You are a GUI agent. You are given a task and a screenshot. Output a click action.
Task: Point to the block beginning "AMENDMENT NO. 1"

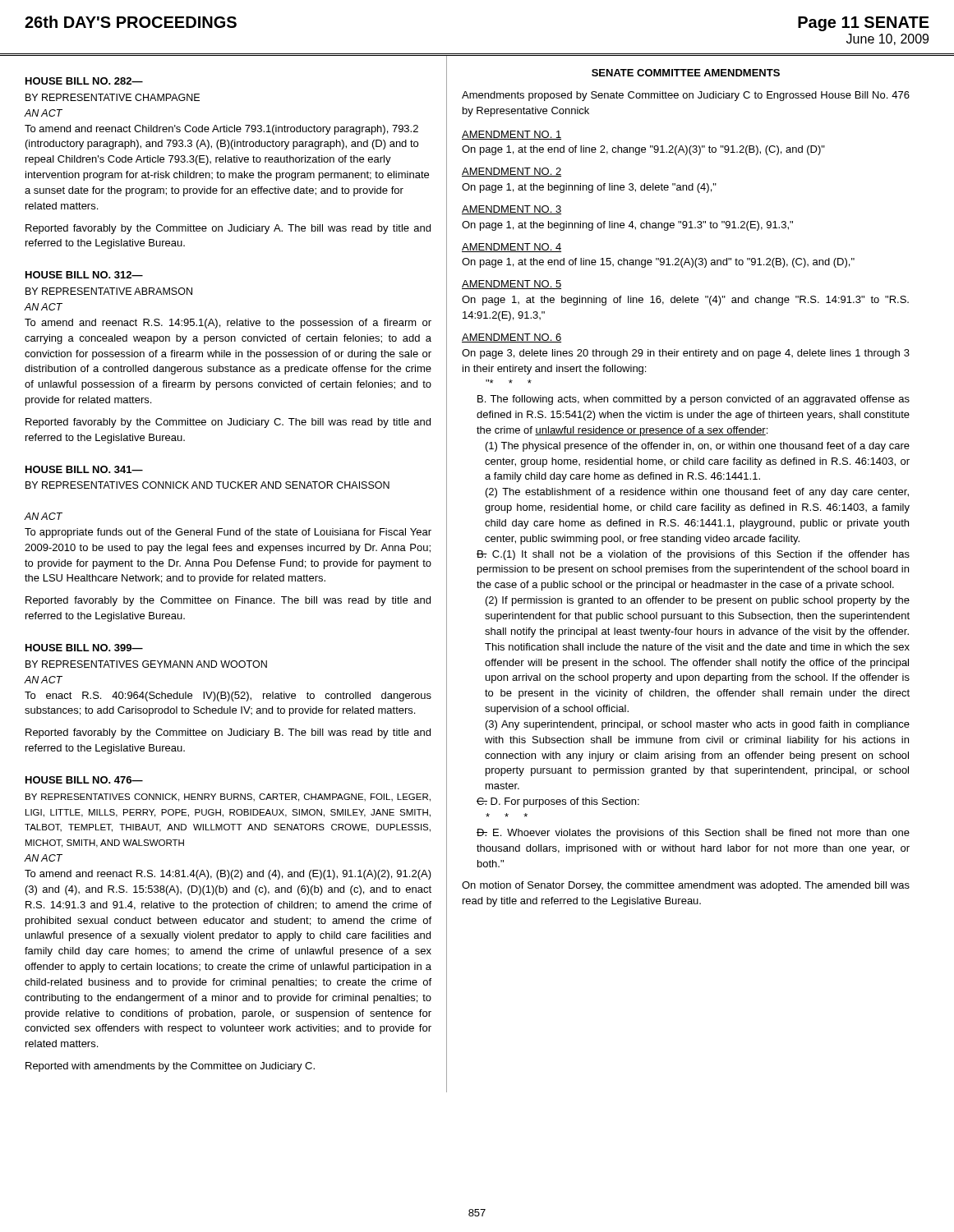point(643,142)
